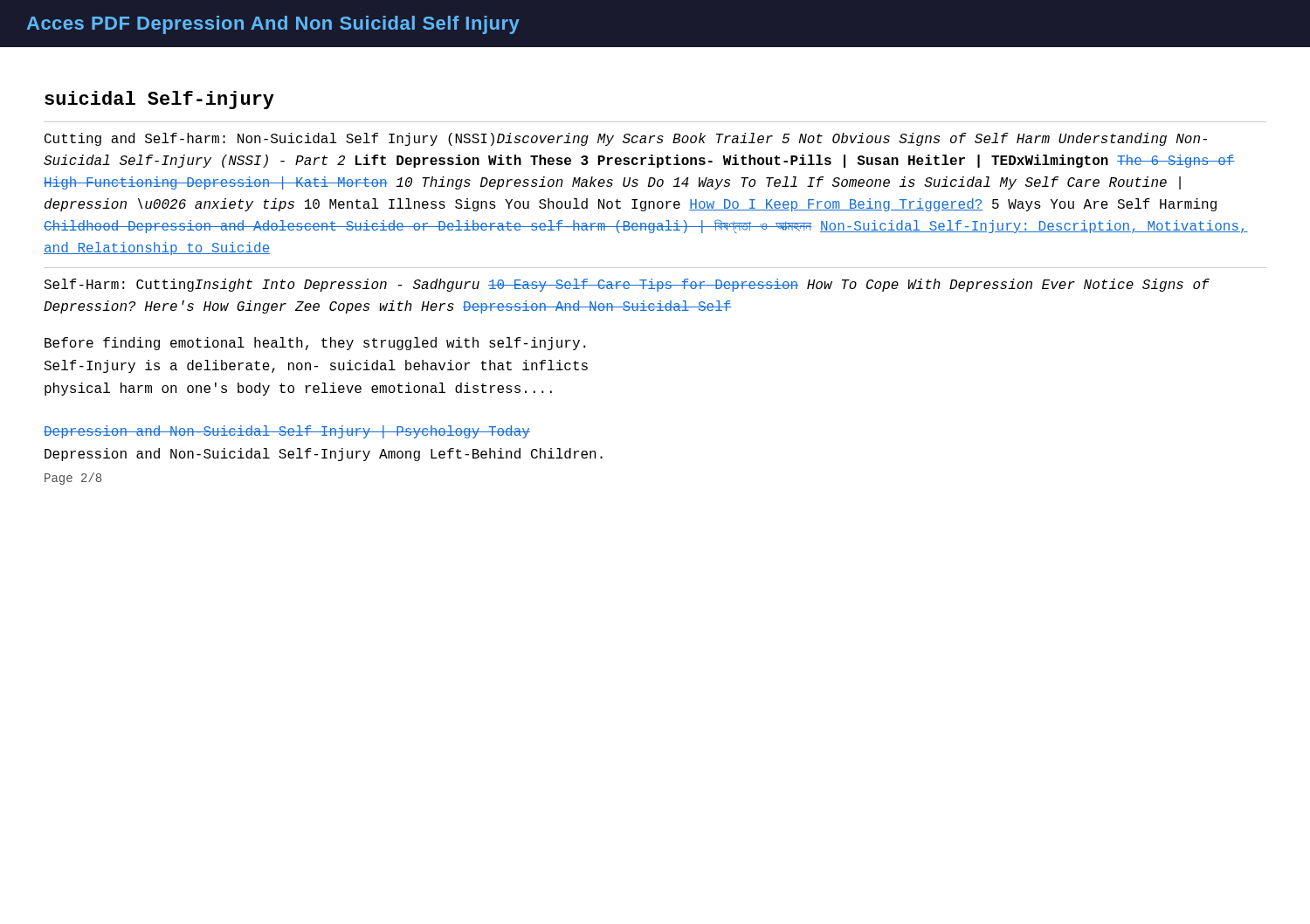Locate the text block with the text "Self-Harm: CuttingInsight Into Depression -"
The height and width of the screenshot is (924, 1310).
tap(626, 296)
